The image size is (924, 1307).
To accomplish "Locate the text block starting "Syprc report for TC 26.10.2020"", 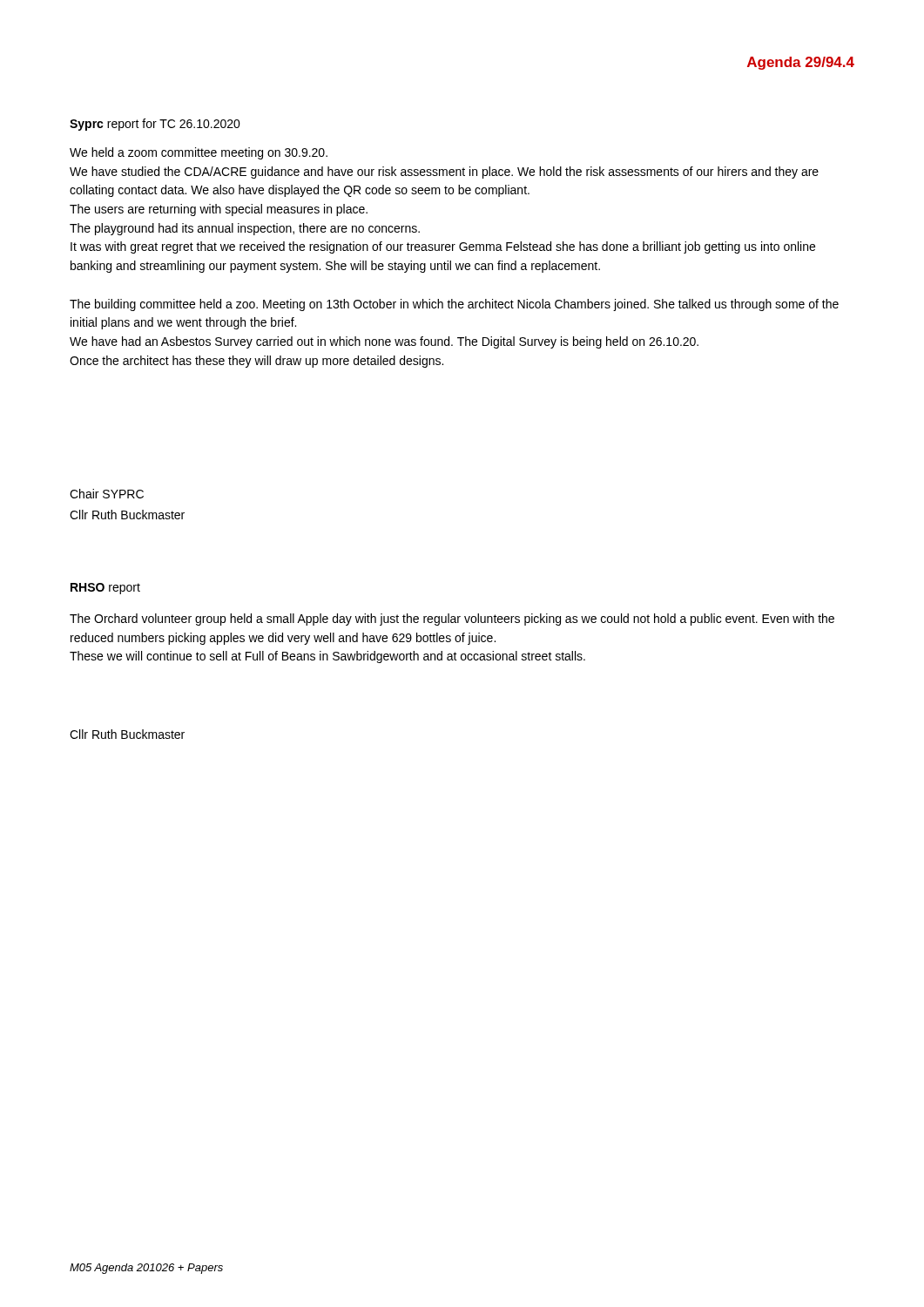I will (x=155, y=124).
